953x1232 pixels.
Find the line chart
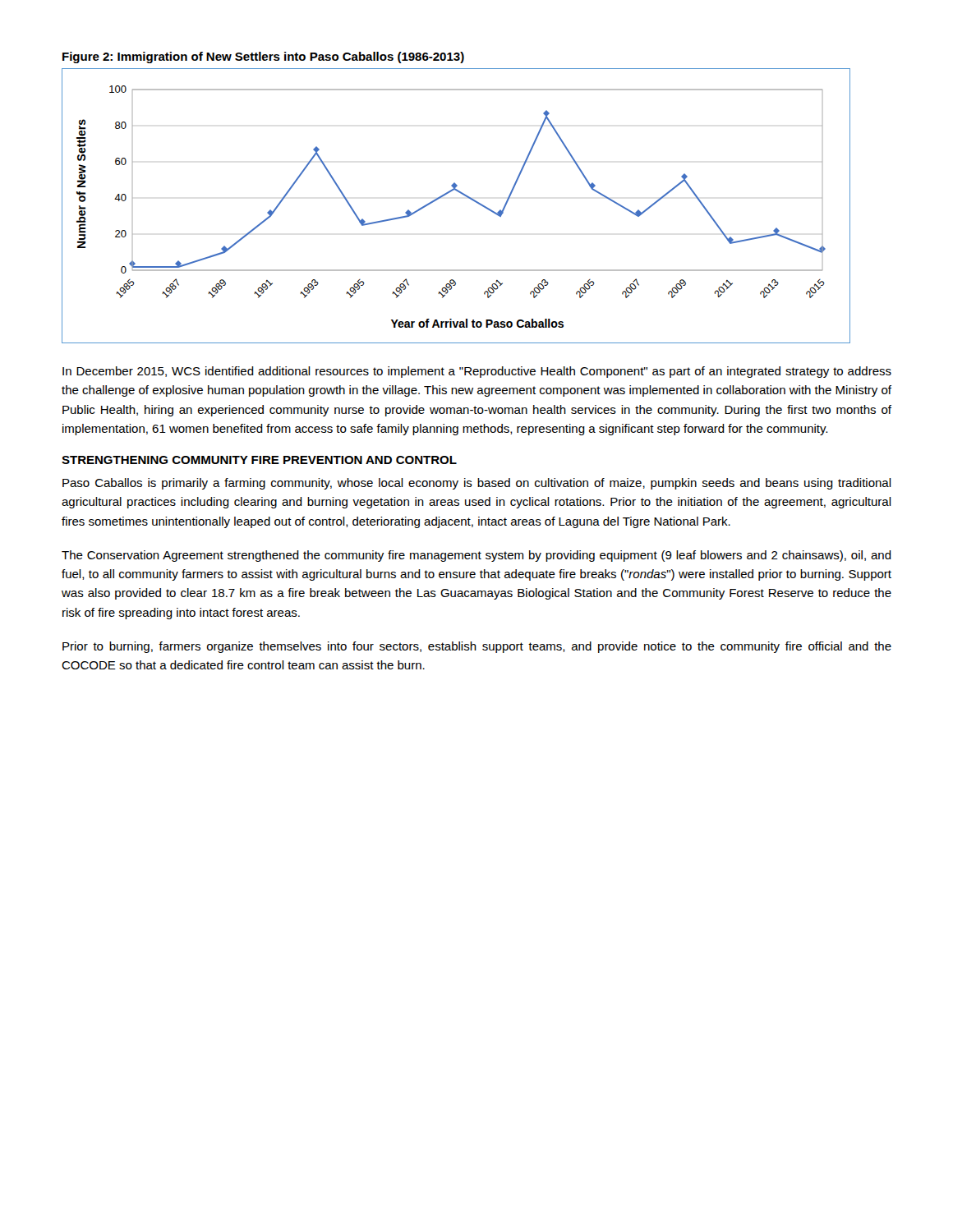(x=476, y=206)
